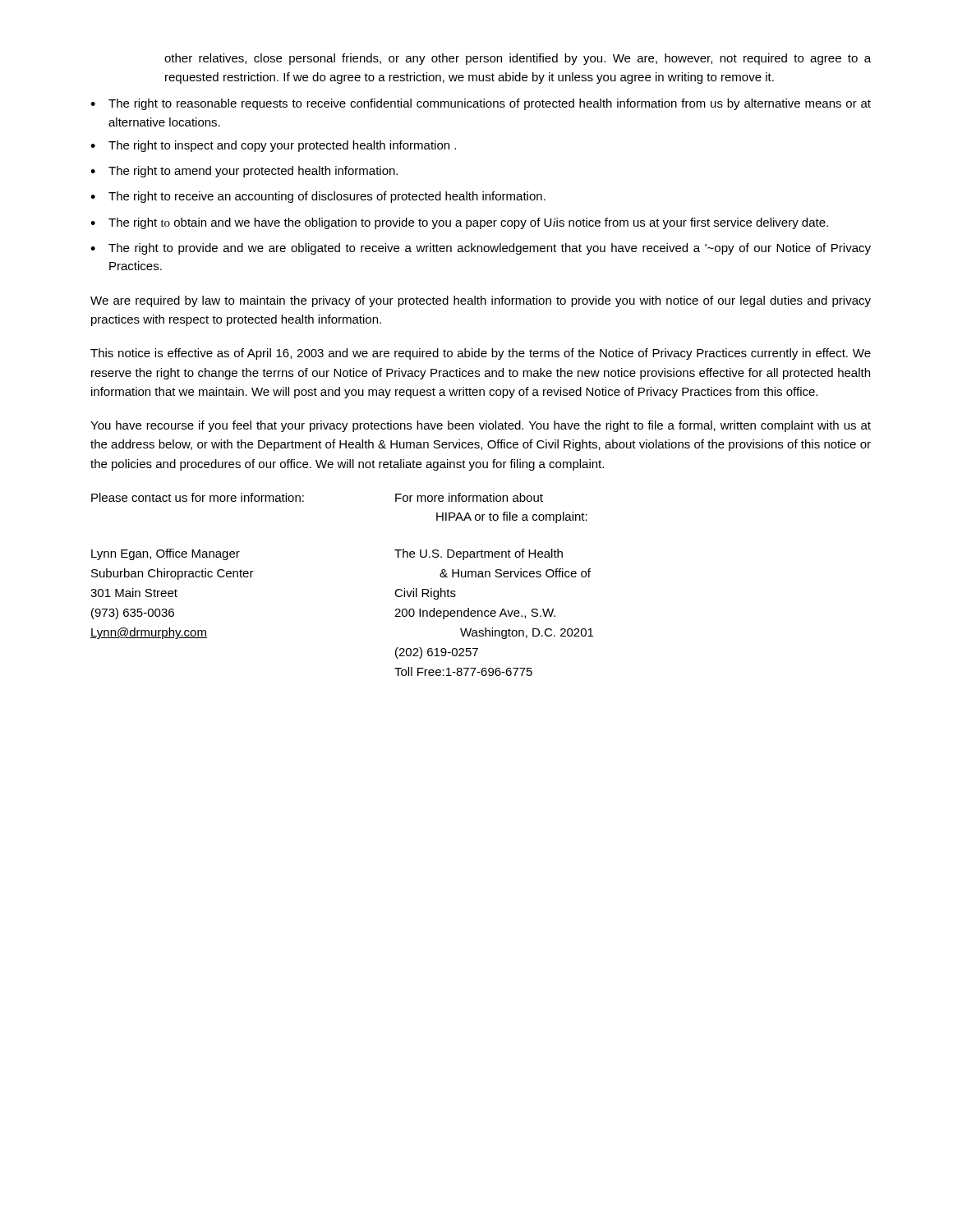Click the passage that begins "• The right to provide and we are"
The image size is (953, 1232).
[x=481, y=257]
